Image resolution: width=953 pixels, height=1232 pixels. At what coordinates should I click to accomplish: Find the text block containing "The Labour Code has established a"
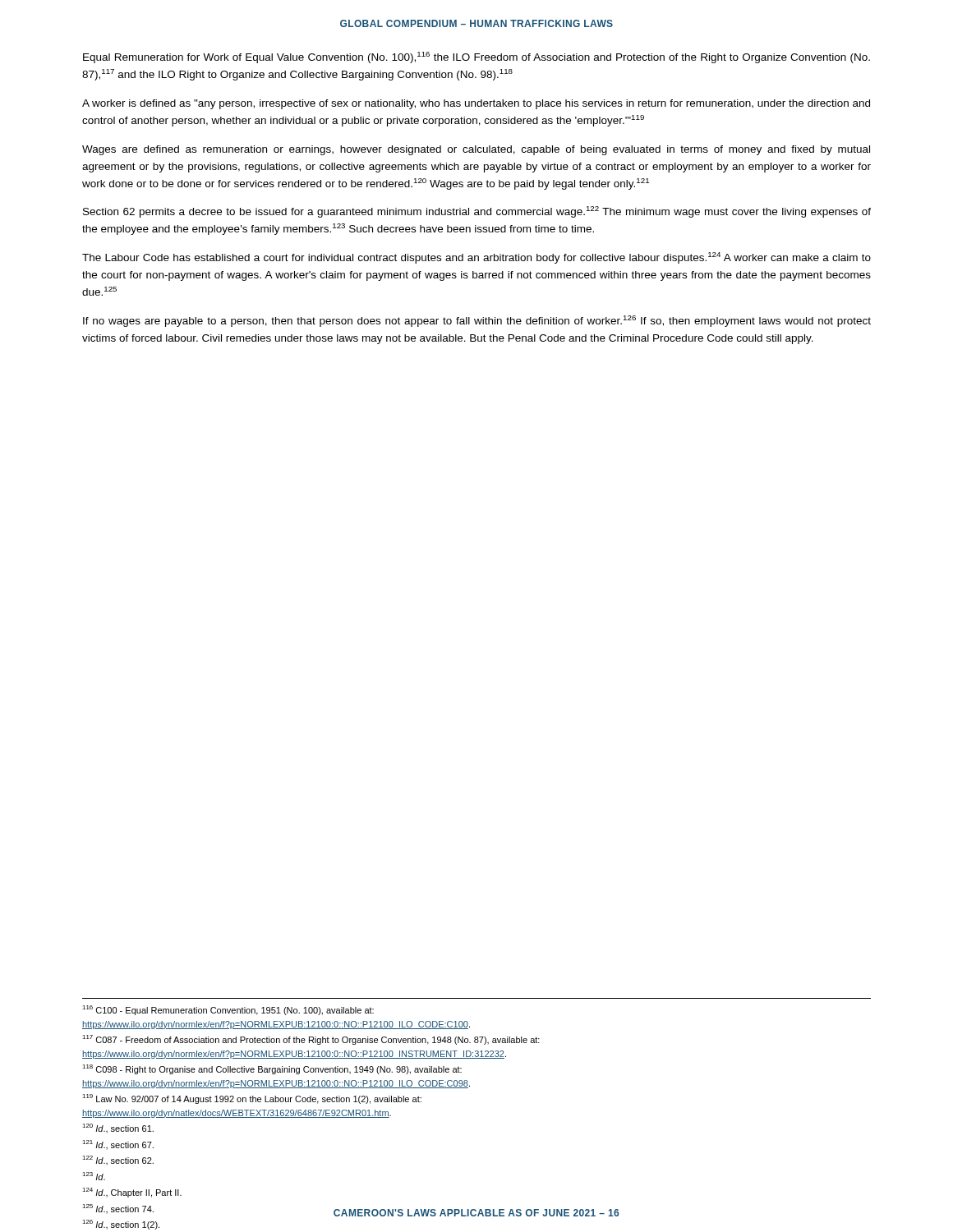coord(476,274)
